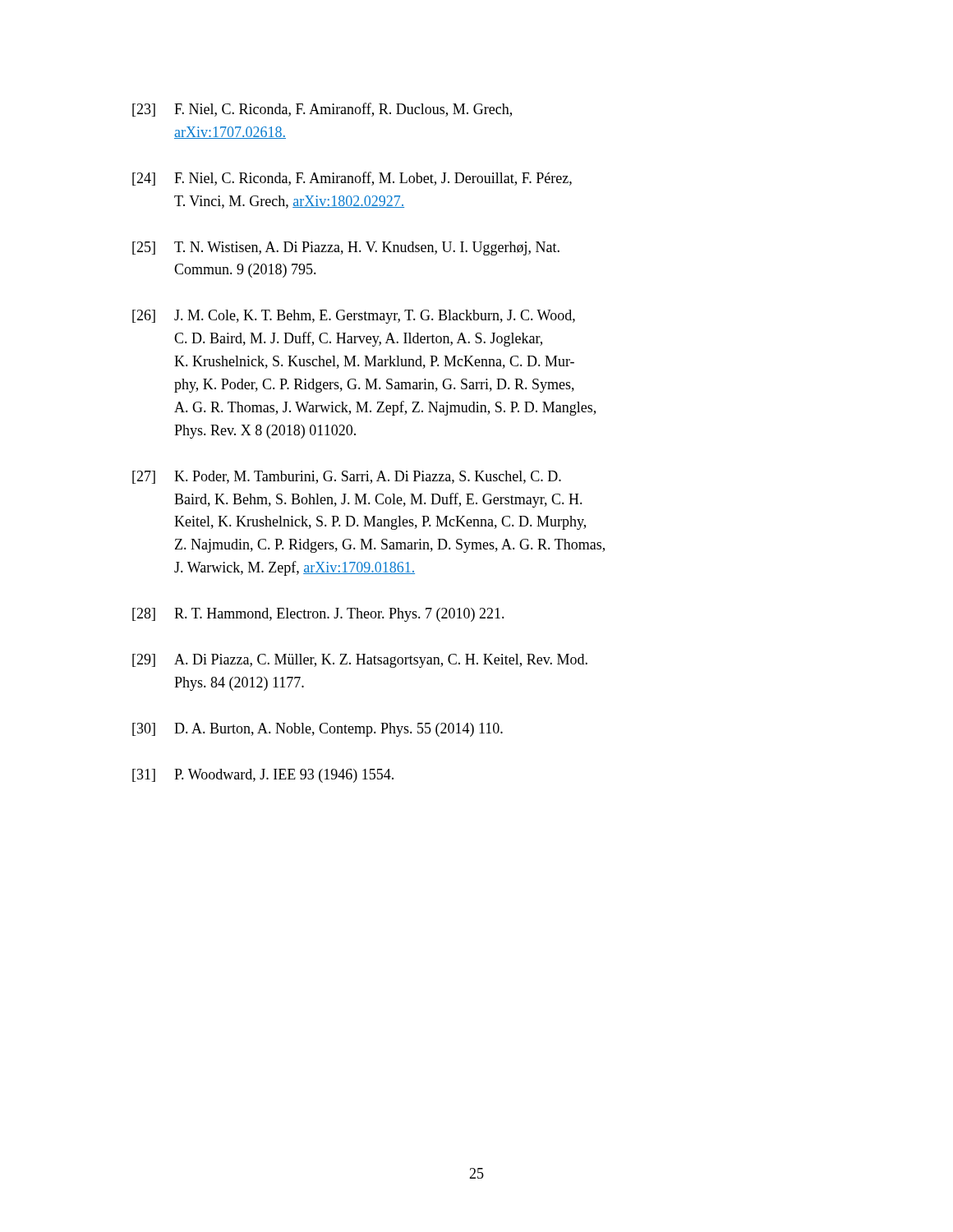Point to the text starting "[24] F. Niel, C. Riconda, F."
Viewport: 953px width, 1232px height.
476,190
